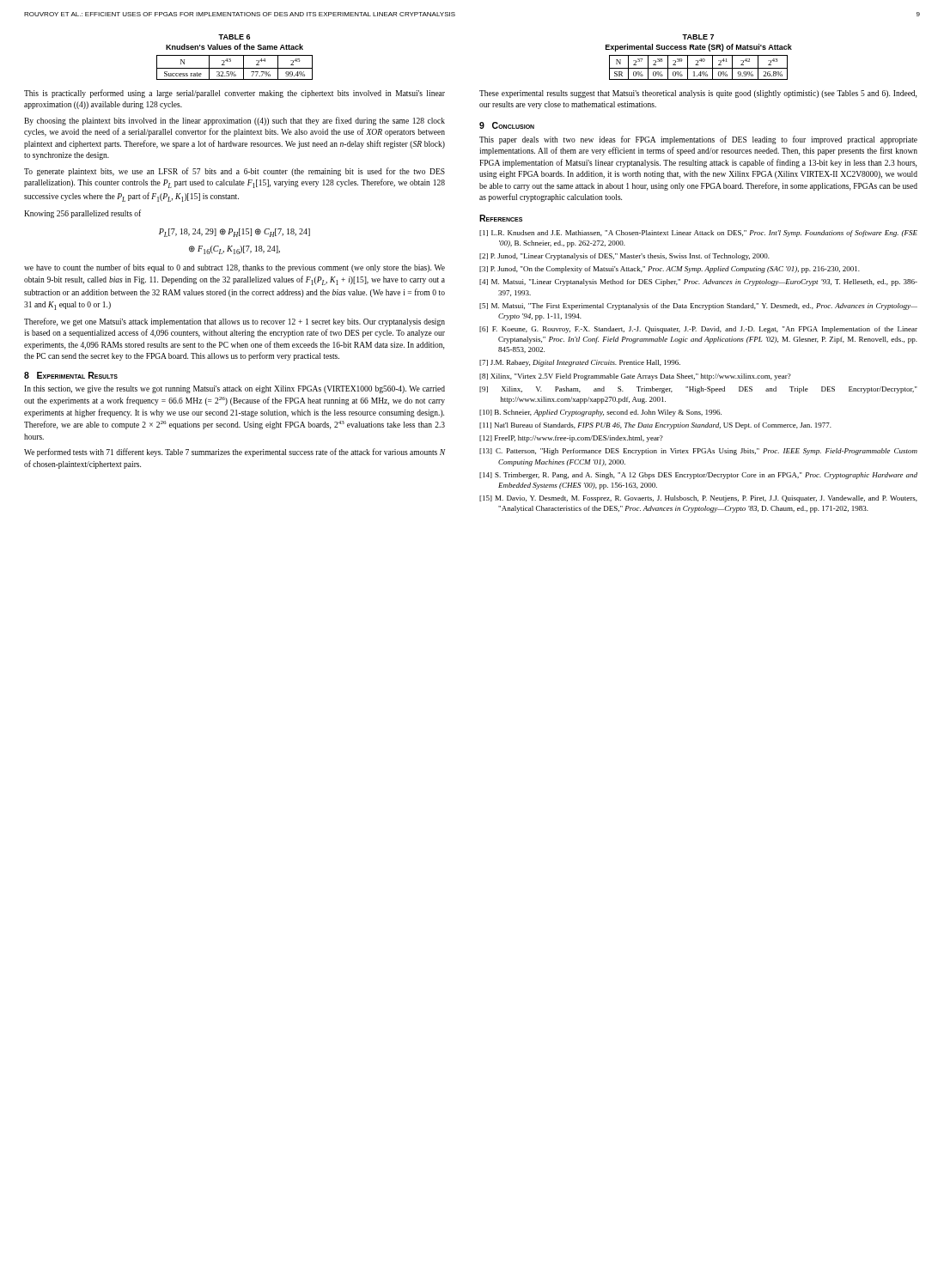The width and height of the screenshot is (944, 1288).
Task: Click the title that begins "TABLE 6 Knudsen's Values of"
Action: coord(234,42)
